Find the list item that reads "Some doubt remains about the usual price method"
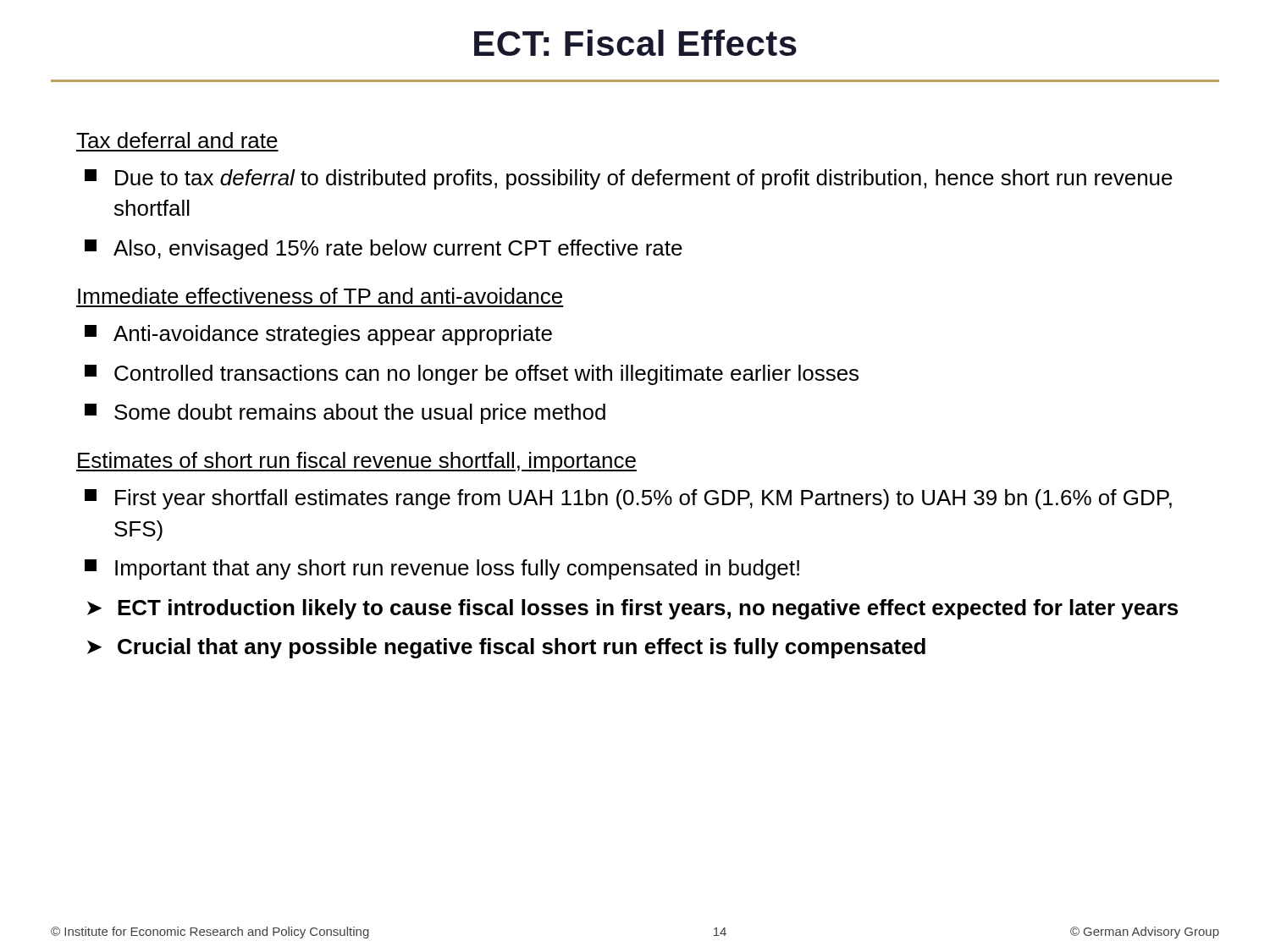This screenshot has width=1270, height=952. 346,412
